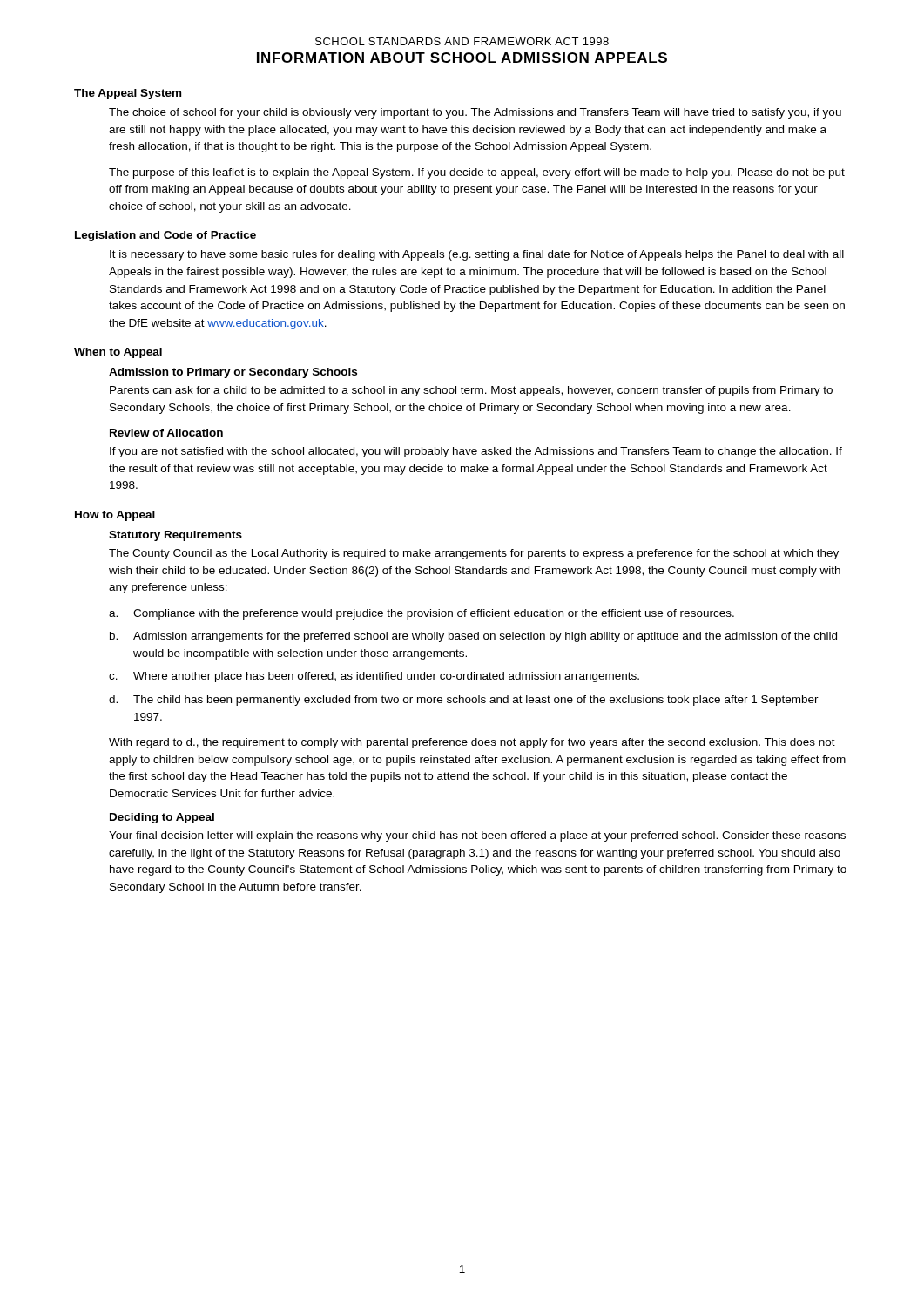Click on the text block that says "Your final decision letter"

coord(478,861)
